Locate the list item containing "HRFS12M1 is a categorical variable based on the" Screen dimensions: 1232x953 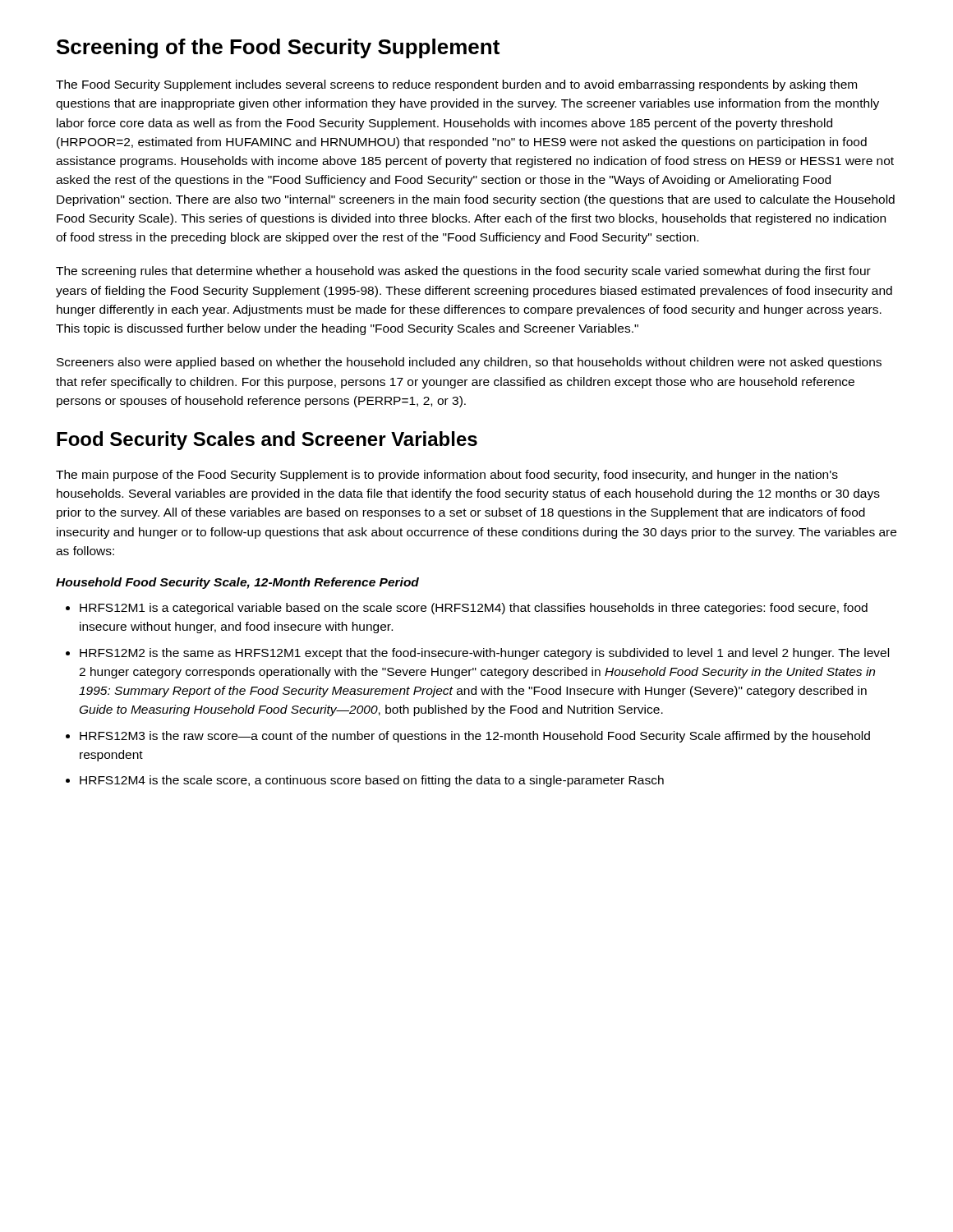(x=488, y=617)
